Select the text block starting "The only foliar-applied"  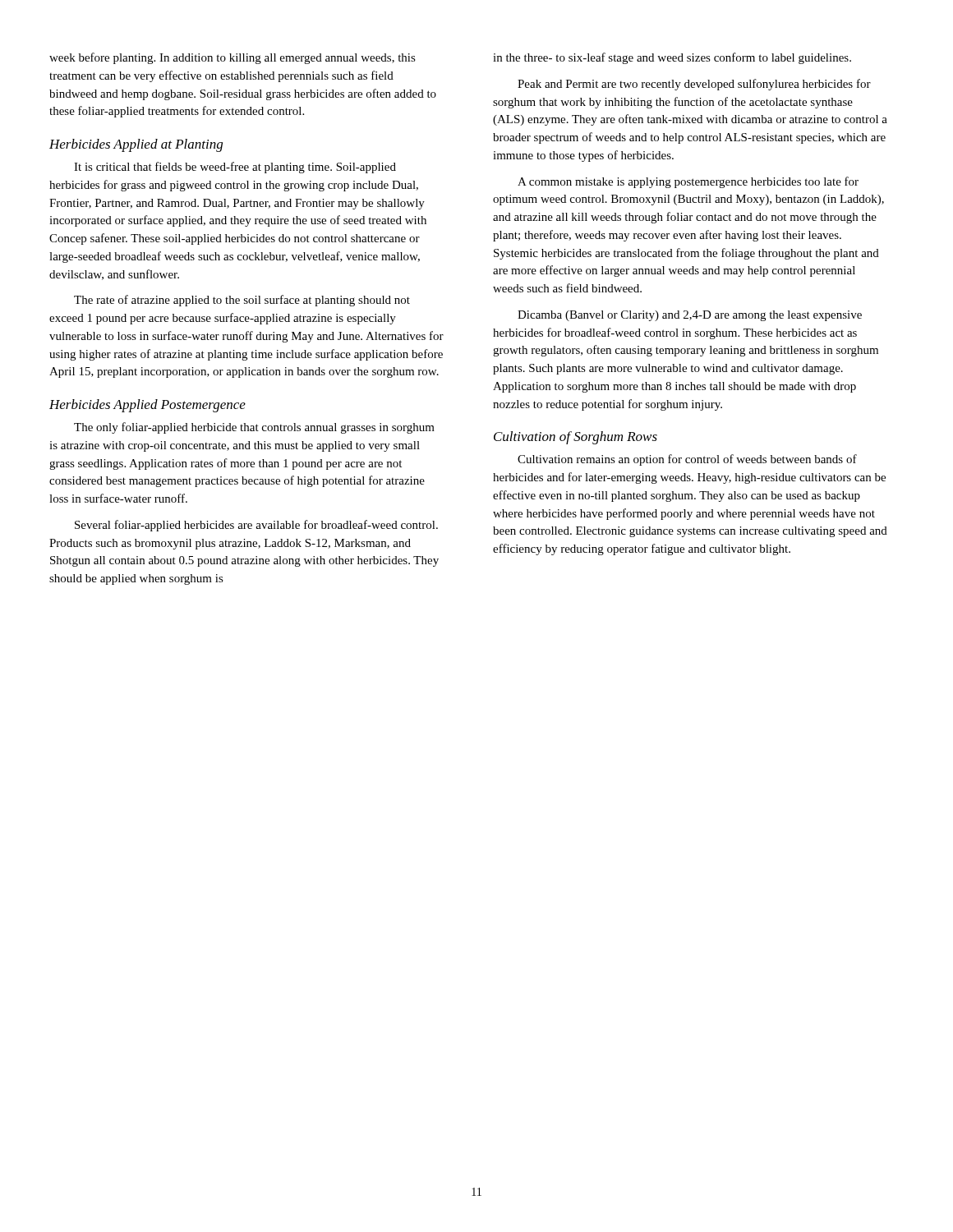(x=246, y=464)
